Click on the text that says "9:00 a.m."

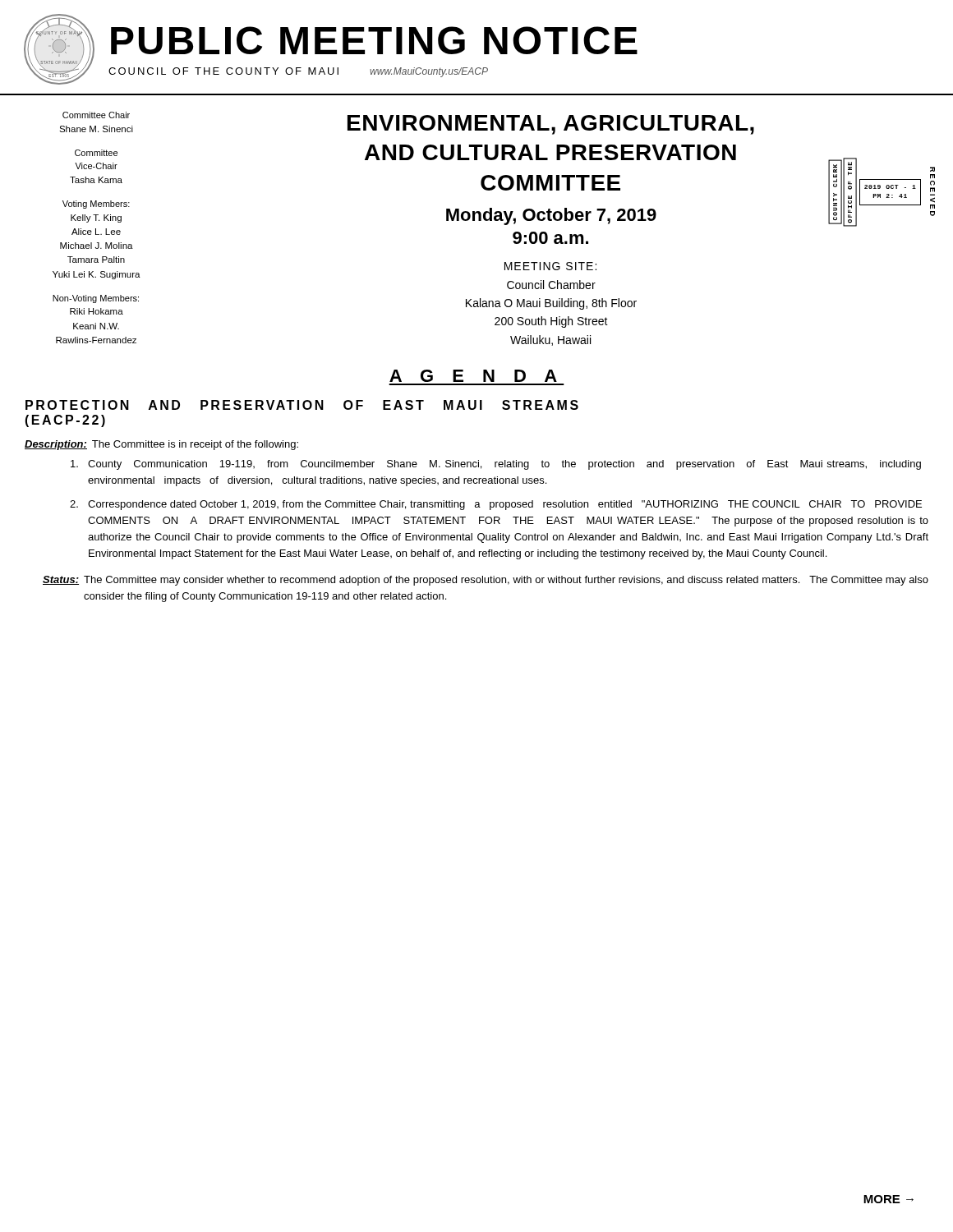click(551, 238)
